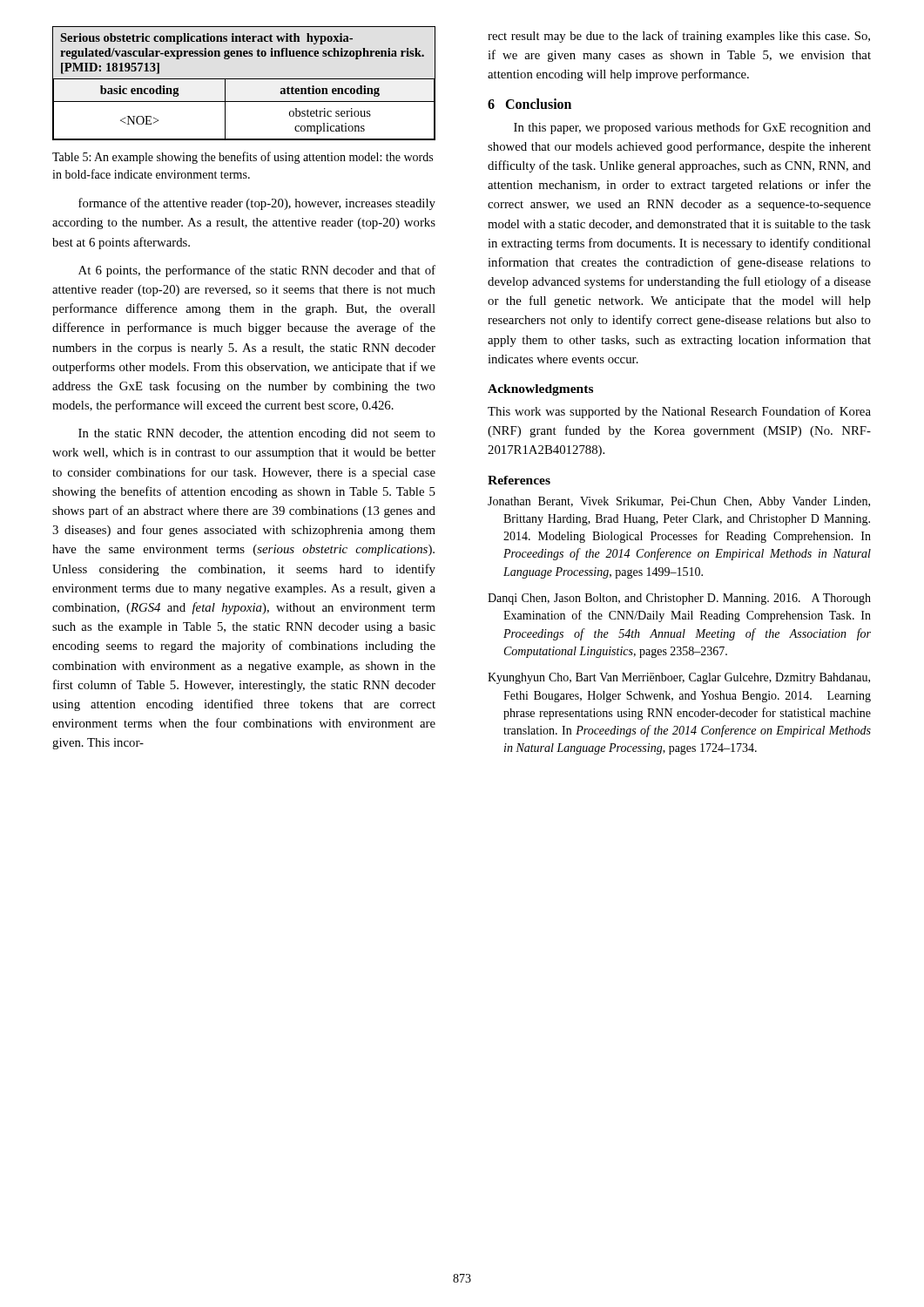Click on the element starting "6 Conclusion"
The height and width of the screenshot is (1307, 924).
pos(530,104)
